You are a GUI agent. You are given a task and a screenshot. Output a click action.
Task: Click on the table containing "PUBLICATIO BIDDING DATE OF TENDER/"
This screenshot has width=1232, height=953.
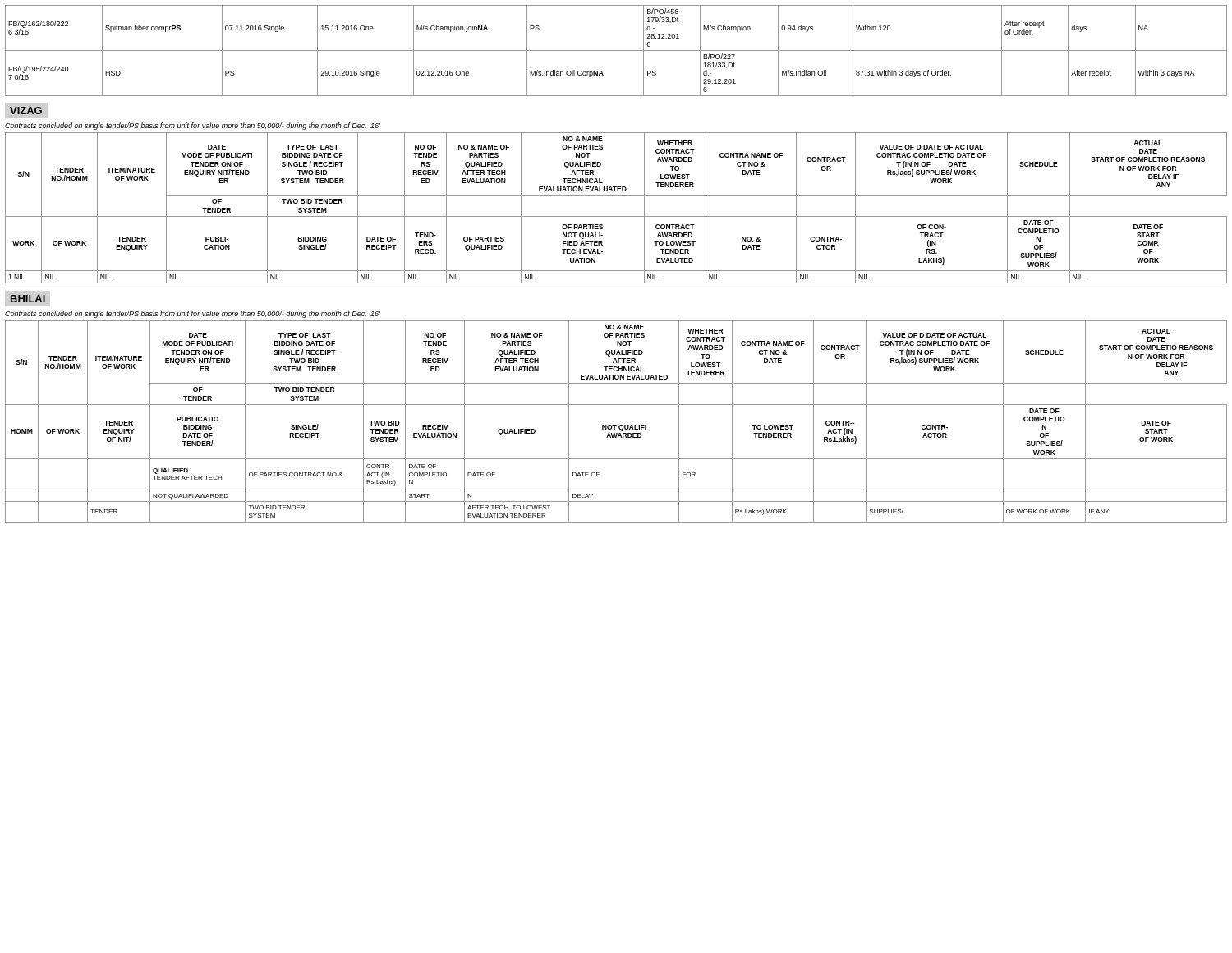click(616, 421)
